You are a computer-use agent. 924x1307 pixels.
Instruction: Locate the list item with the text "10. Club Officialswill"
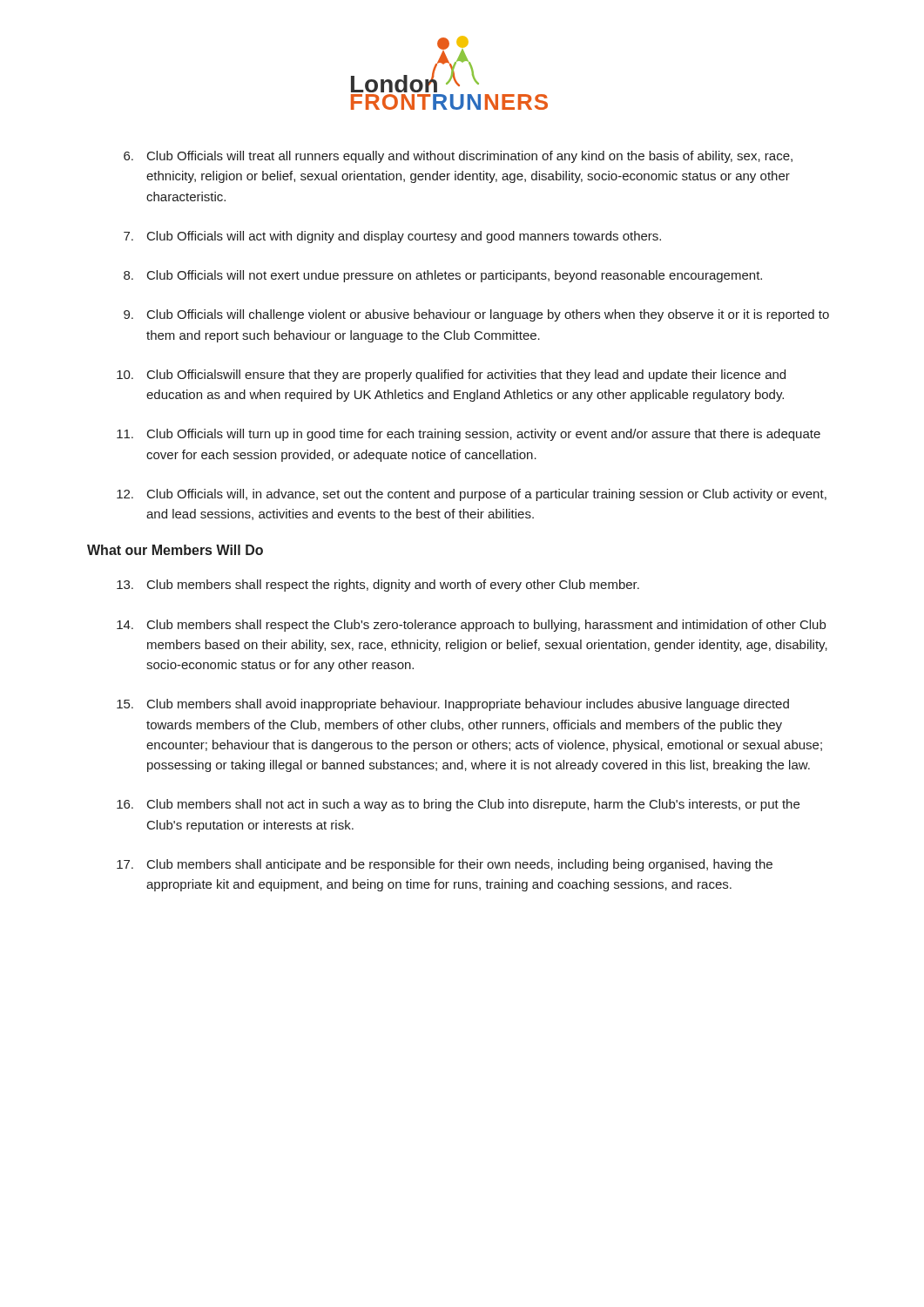462,384
